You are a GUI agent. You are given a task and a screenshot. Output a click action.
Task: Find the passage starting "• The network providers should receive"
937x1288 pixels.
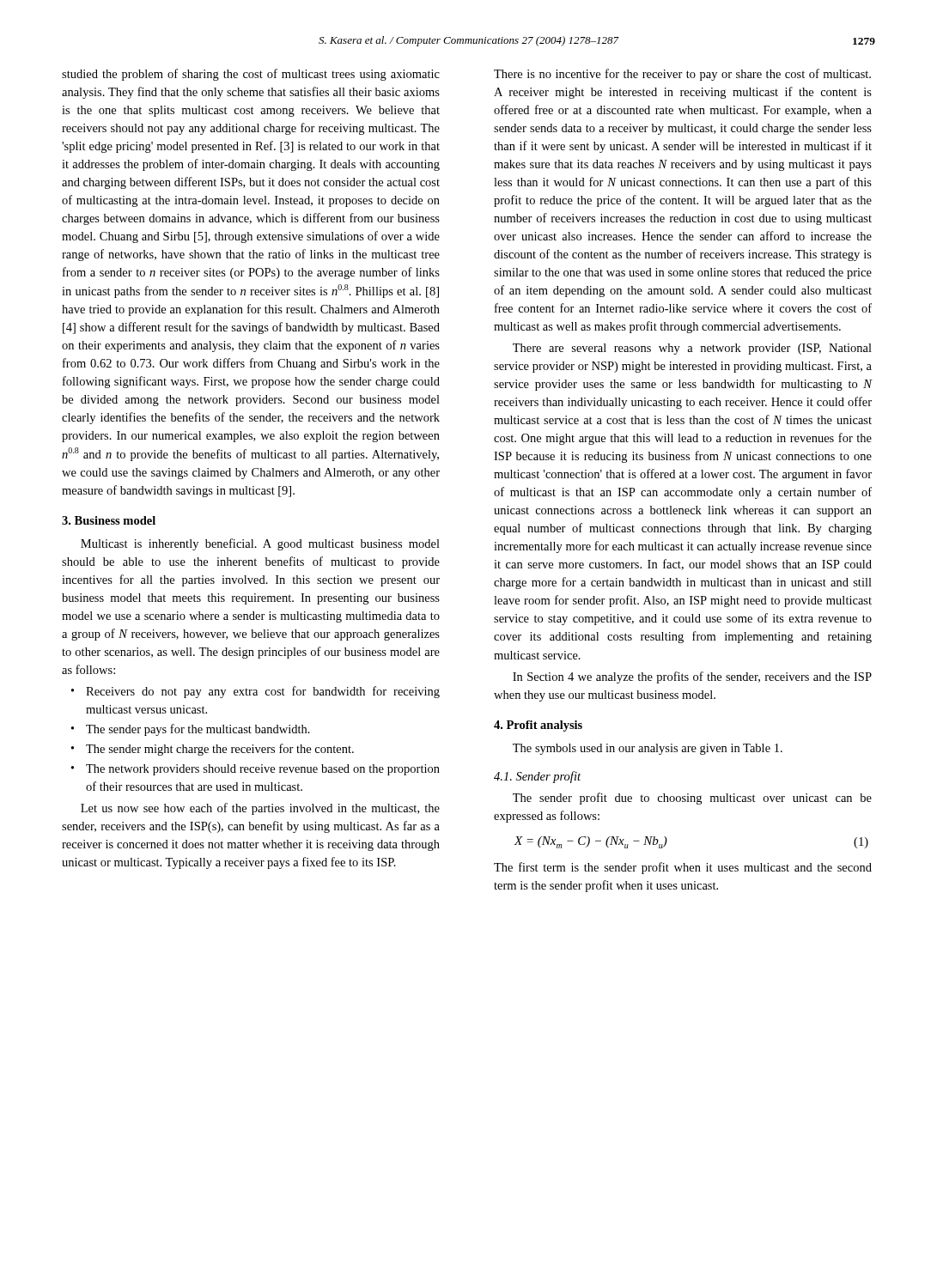pyautogui.click(x=255, y=778)
